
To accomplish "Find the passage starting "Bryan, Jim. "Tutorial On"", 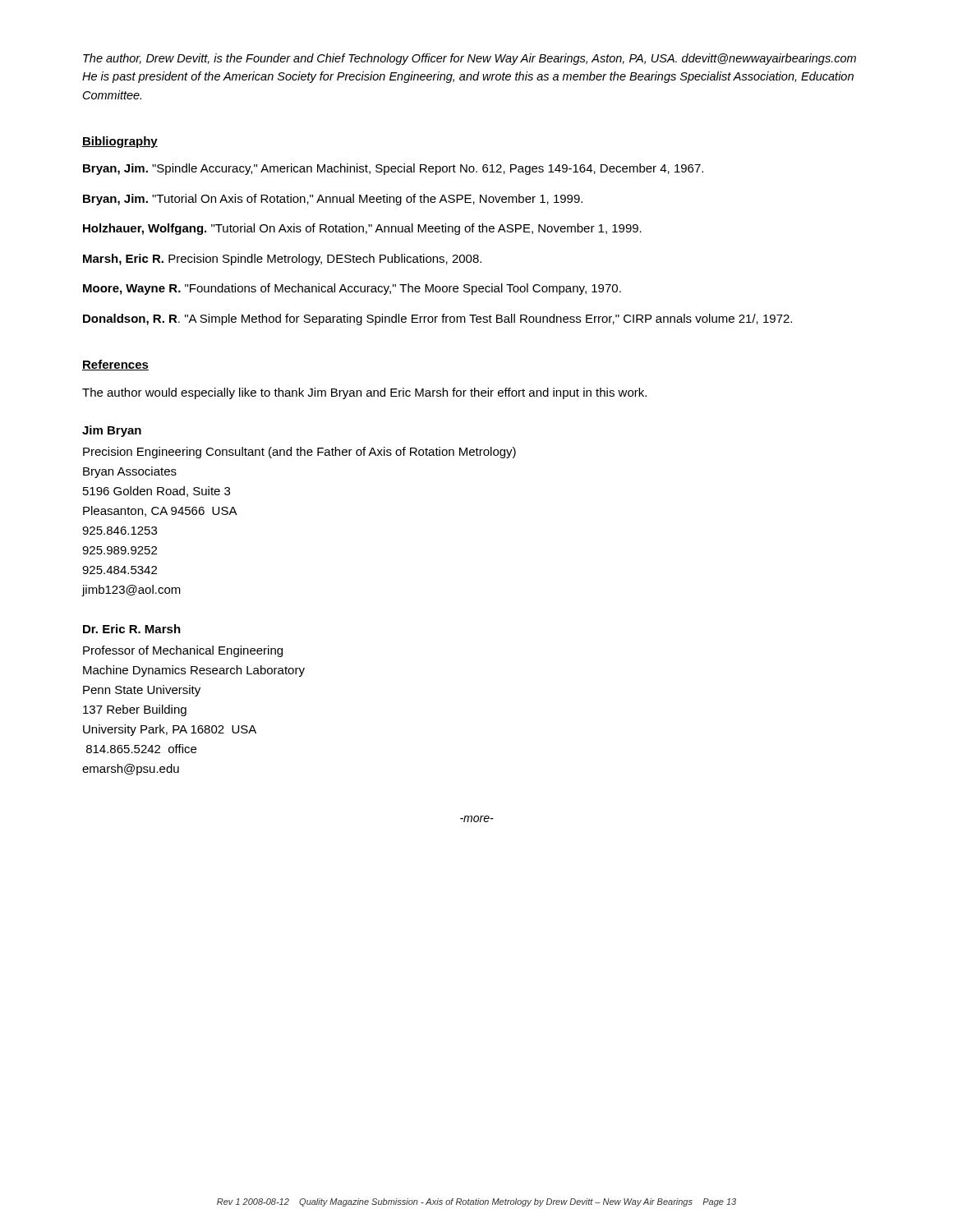I will [333, 198].
